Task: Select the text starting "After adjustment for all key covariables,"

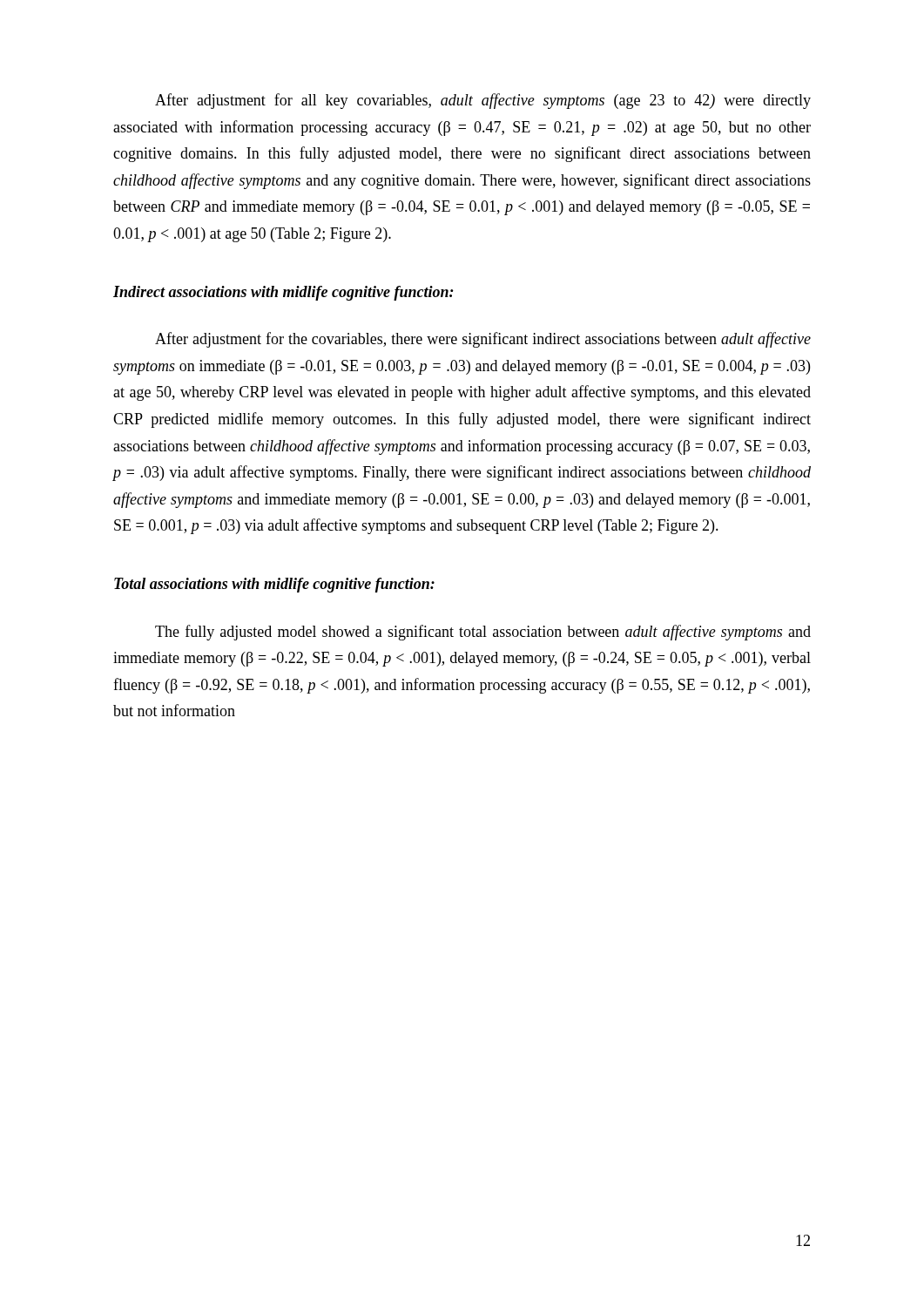Action: point(462,167)
